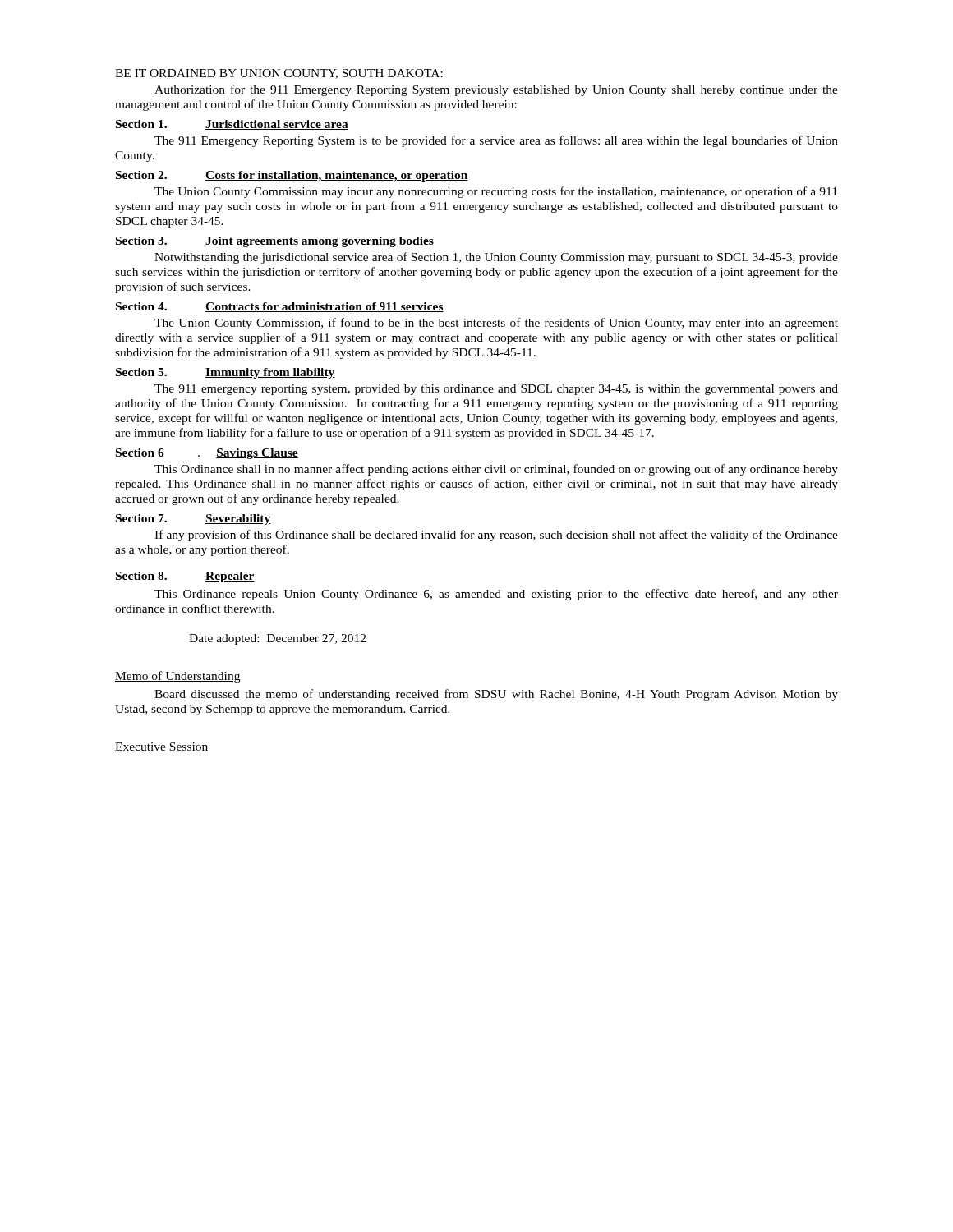Select the text block that says "BE IT ORDAINED BY"

(x=279, y=74)
